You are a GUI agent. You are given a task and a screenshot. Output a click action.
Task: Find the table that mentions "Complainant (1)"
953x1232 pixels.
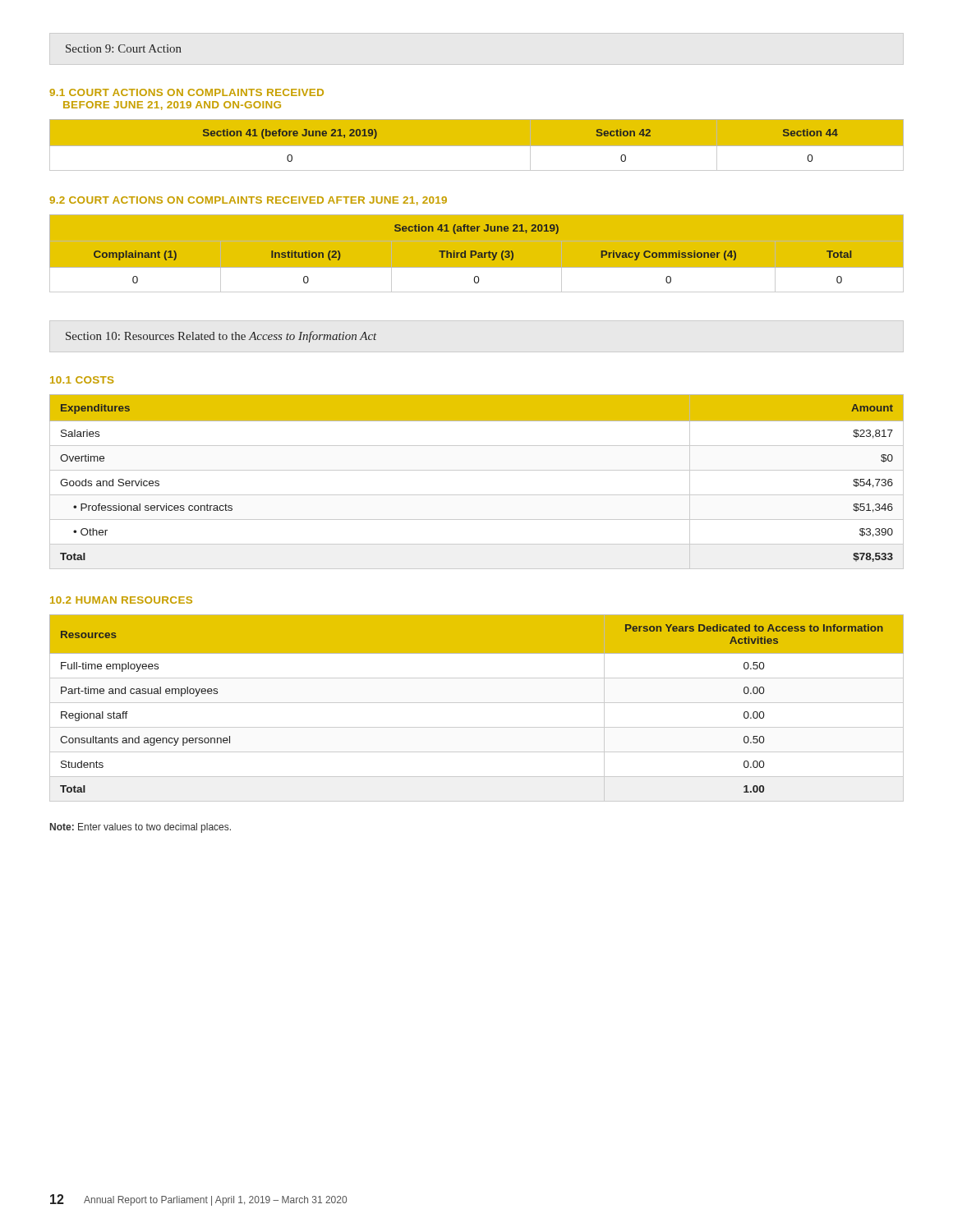(x=476, y=253)
